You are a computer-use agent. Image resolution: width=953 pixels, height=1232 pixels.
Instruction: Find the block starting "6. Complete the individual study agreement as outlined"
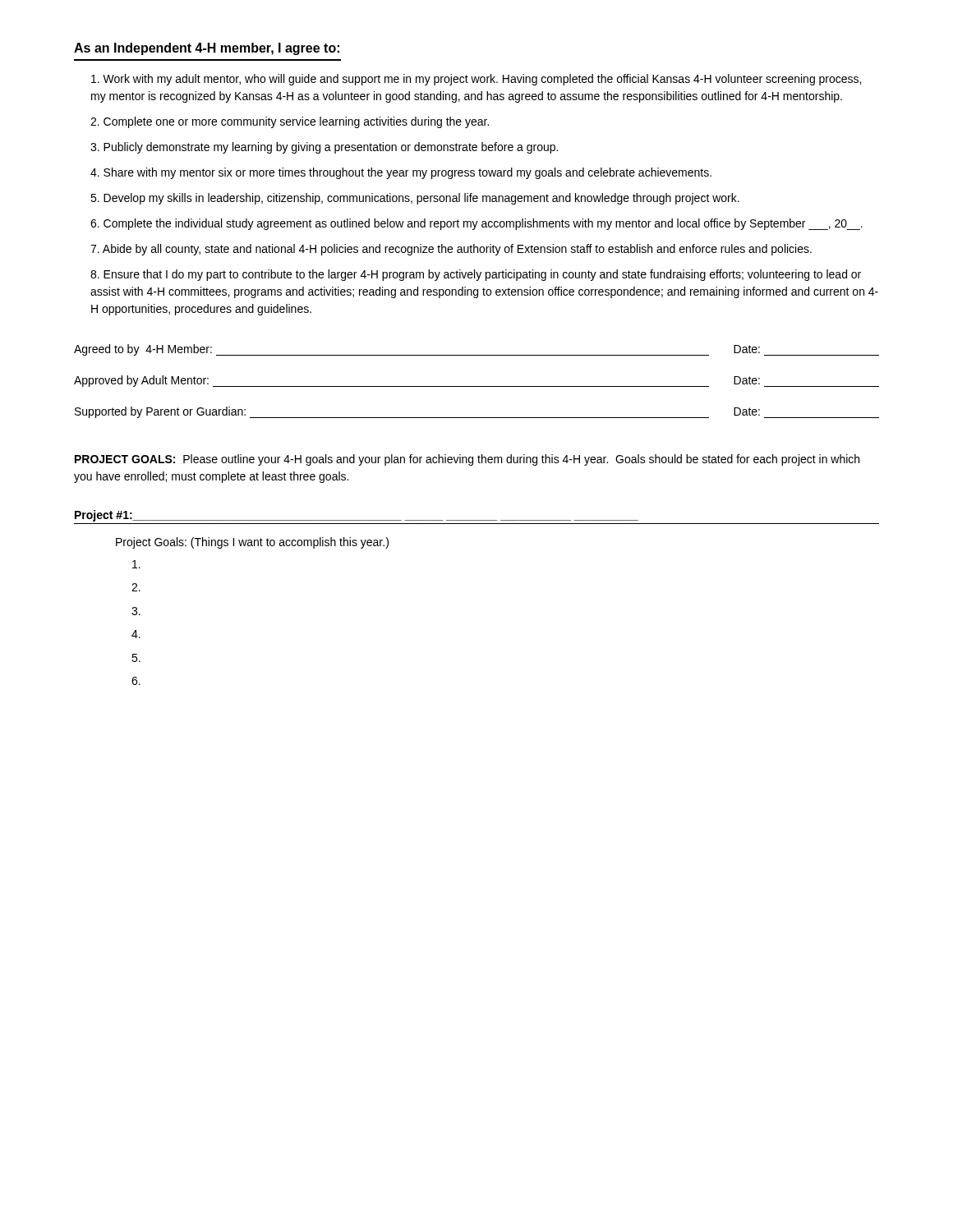coord(477,223)
